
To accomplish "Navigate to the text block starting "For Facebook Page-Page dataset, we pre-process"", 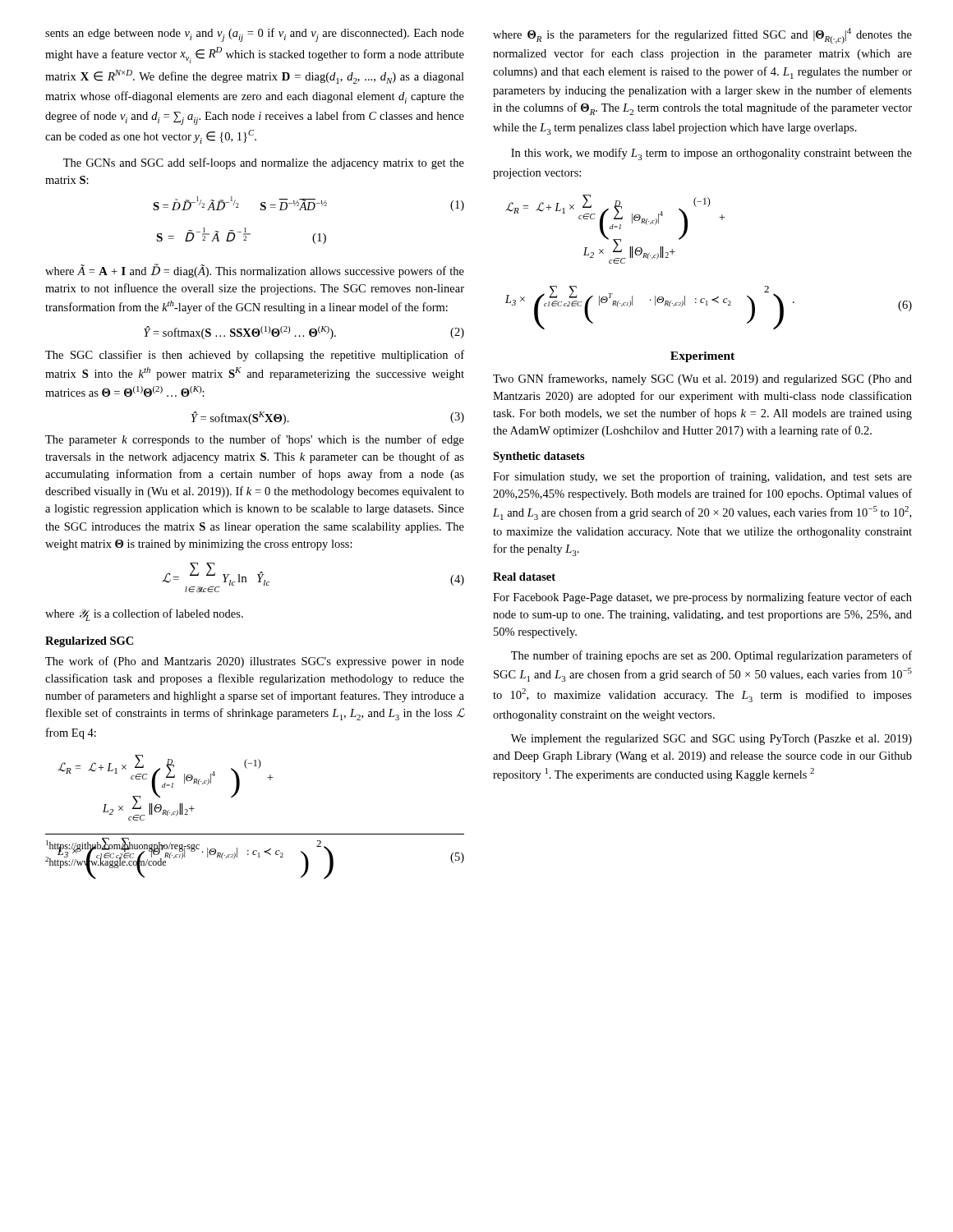I will pyautogui.click(x=702, y=614).
